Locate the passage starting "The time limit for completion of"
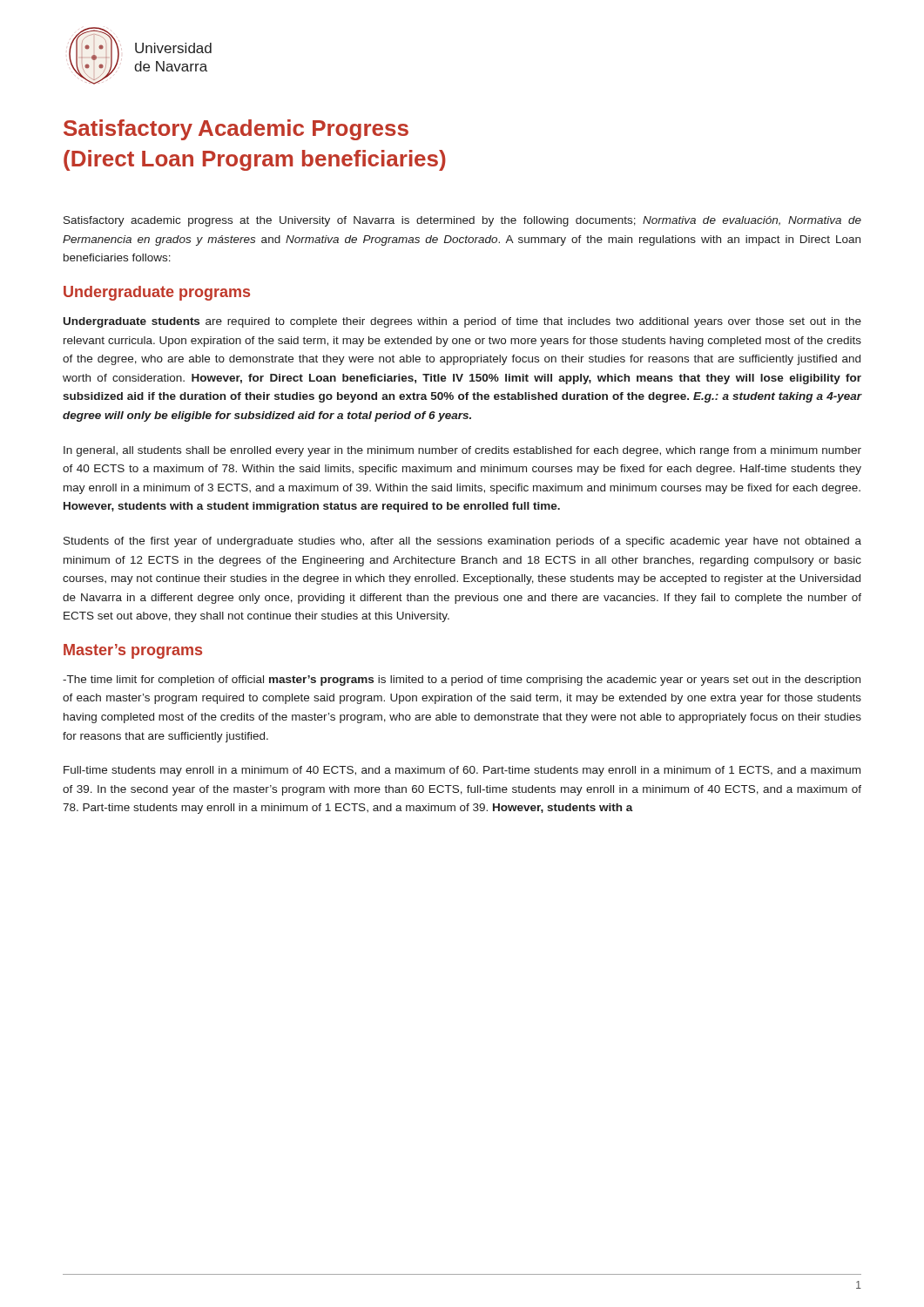The image size is (924, 1307). click(462, 707)
